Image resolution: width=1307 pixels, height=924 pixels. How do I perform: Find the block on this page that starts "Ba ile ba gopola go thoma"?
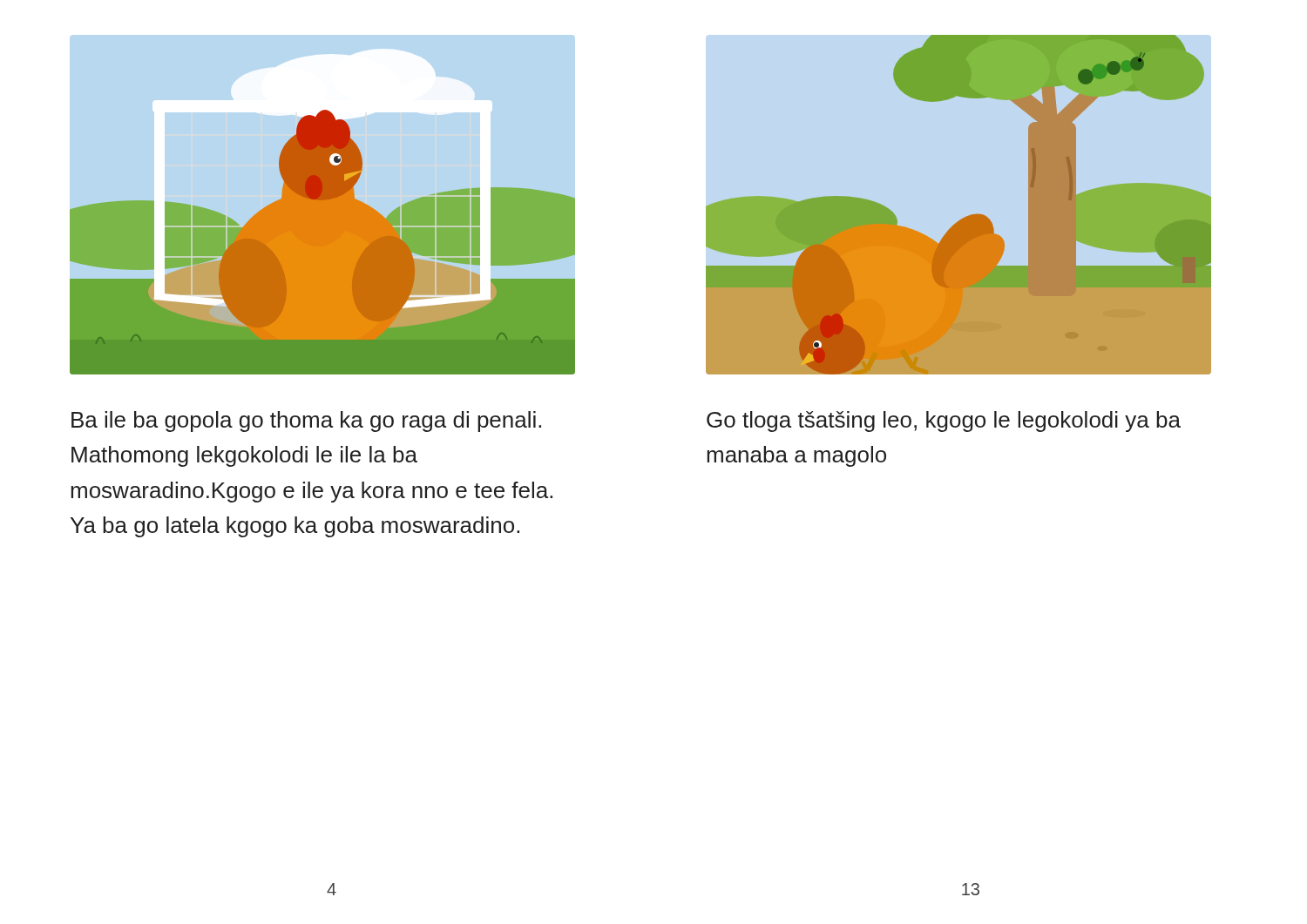click(x=312, y=472)
